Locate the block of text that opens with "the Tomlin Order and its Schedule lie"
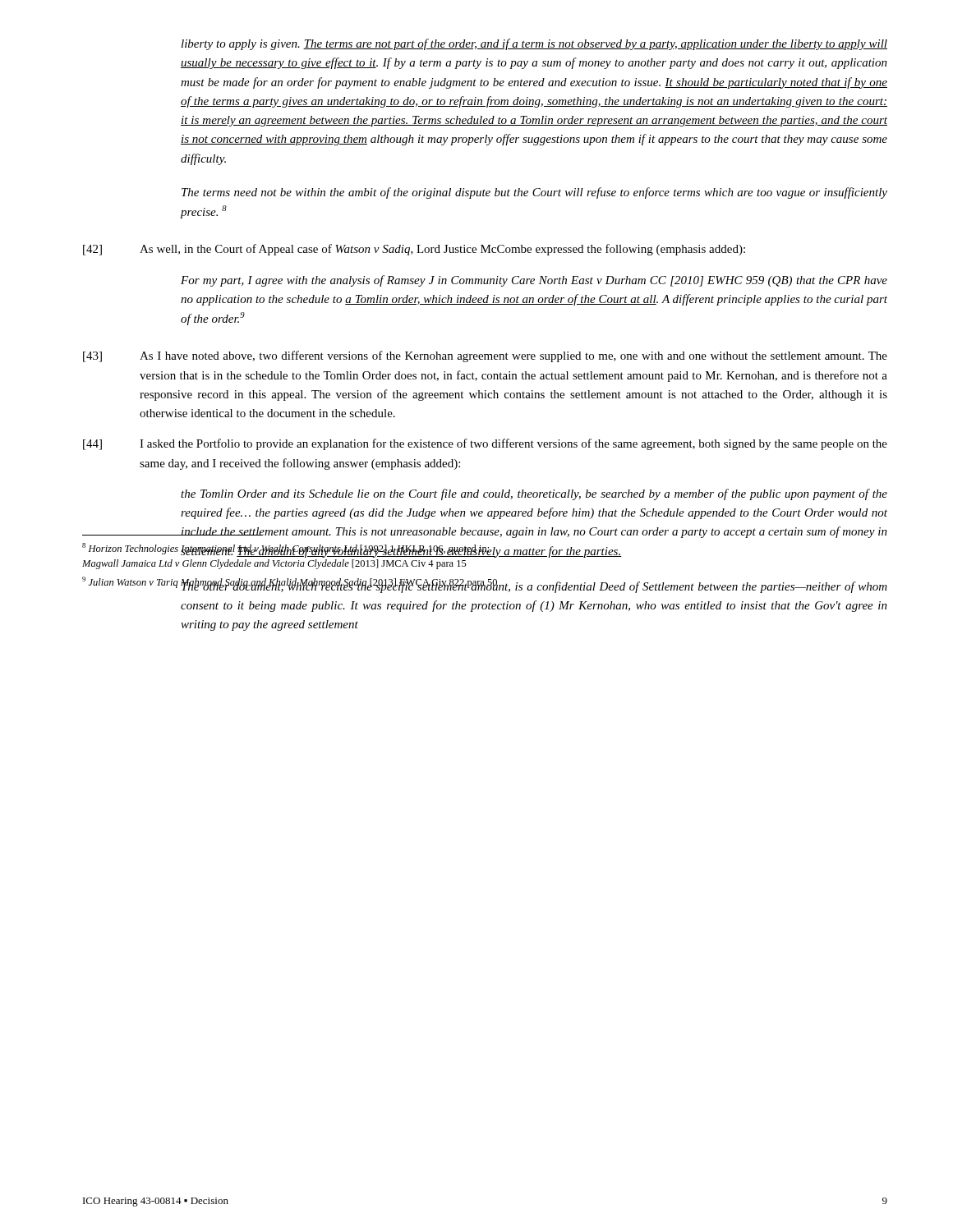Image resolution: width=953 pixels, height=1232 pixels. 534,522
